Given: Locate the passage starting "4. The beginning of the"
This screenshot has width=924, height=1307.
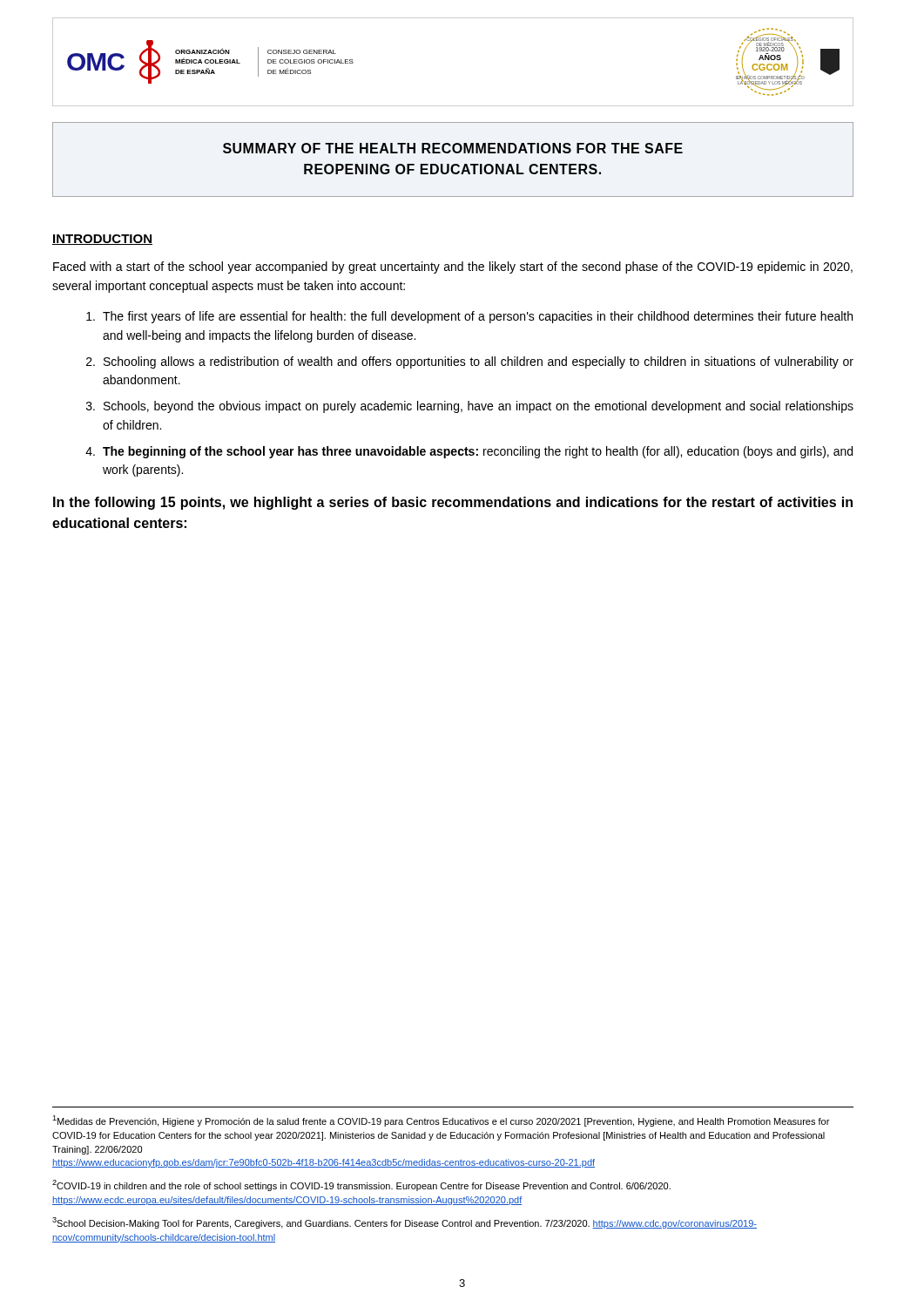Looking at the screenshot, I should pos(466,461).
